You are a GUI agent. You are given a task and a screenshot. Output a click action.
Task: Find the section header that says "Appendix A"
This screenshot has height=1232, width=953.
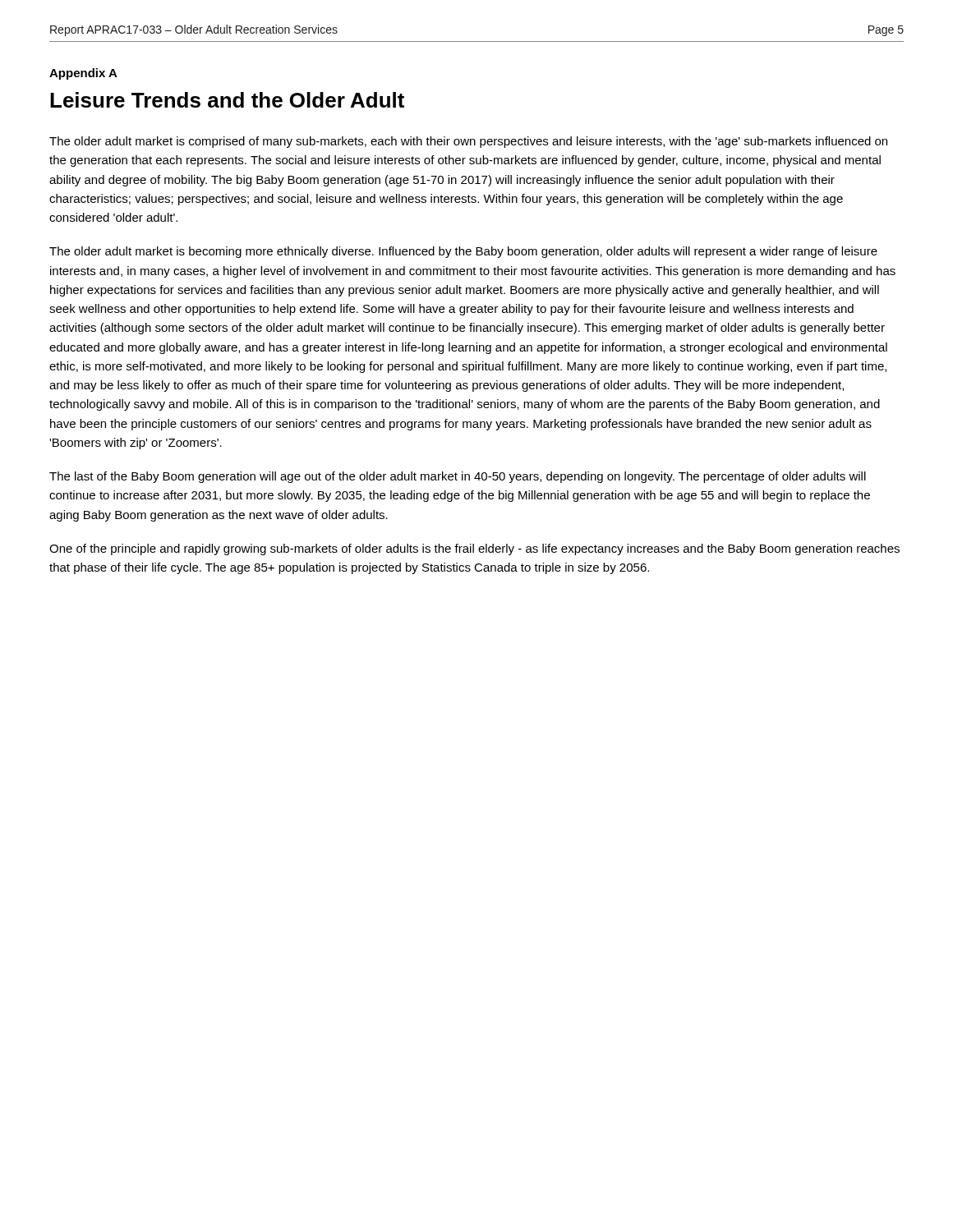pos(83,73)
